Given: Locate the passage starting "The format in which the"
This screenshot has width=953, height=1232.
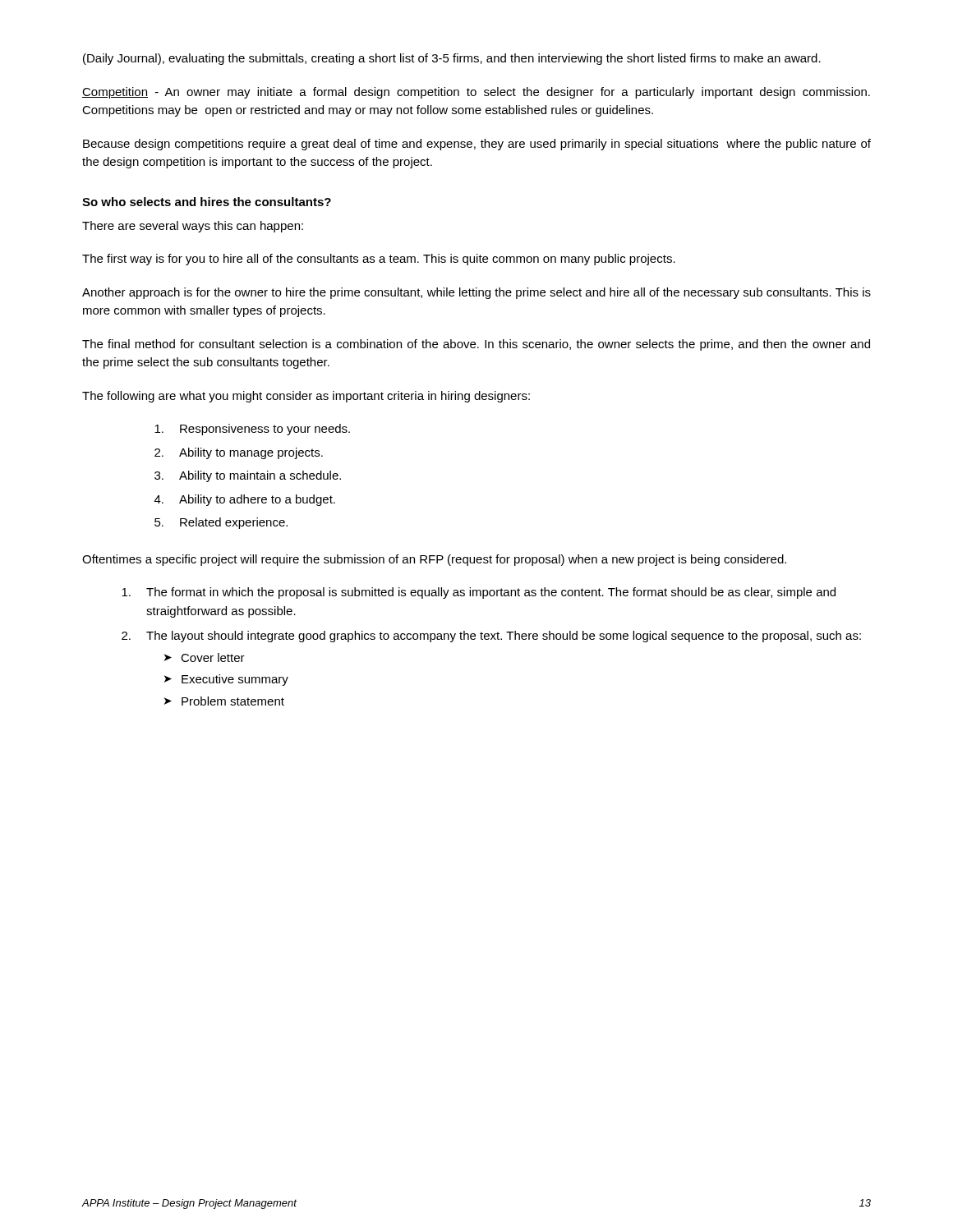Looking at the screenshot, I should point(476,602).
